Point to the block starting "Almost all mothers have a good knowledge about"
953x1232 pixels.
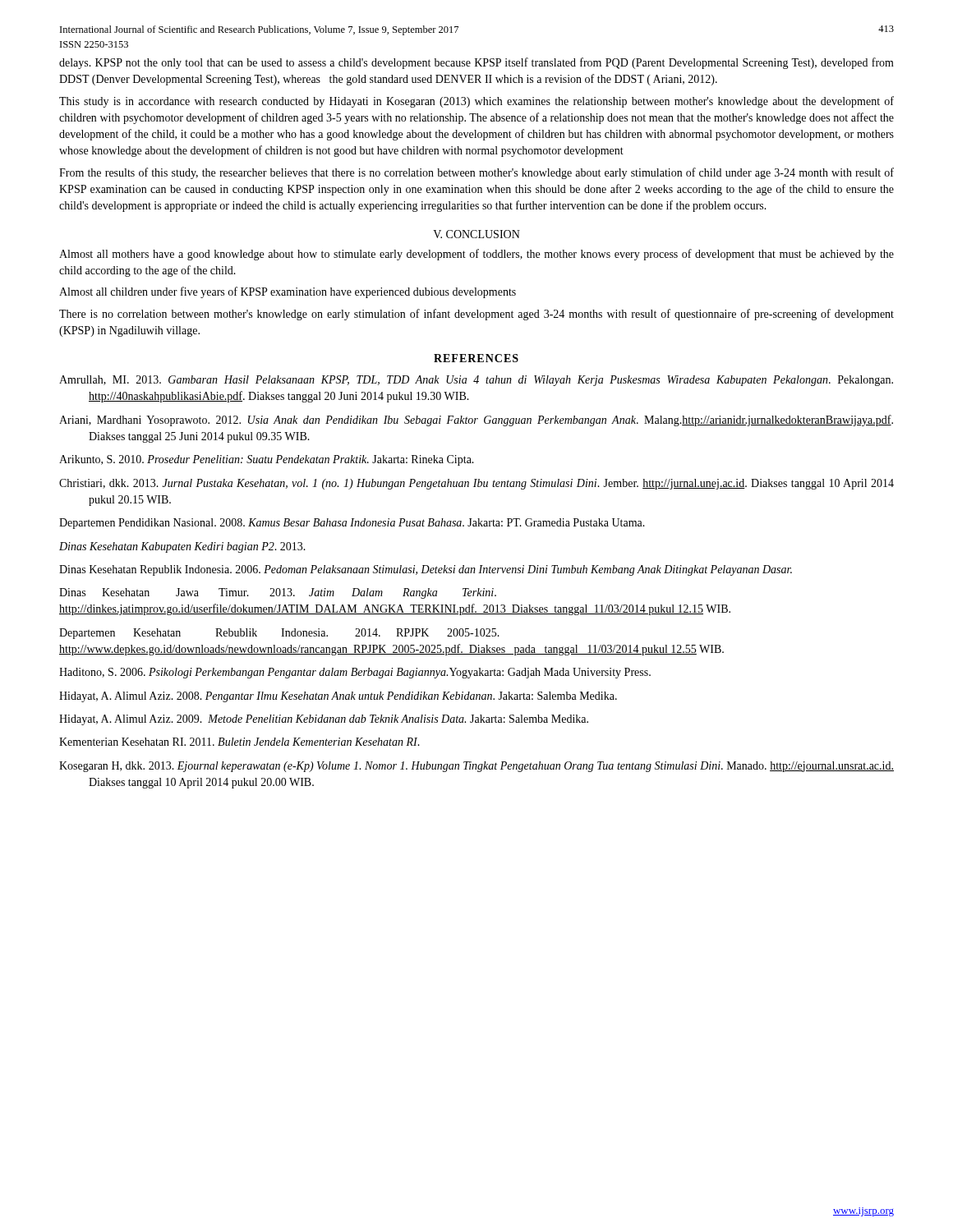point(476,262)
